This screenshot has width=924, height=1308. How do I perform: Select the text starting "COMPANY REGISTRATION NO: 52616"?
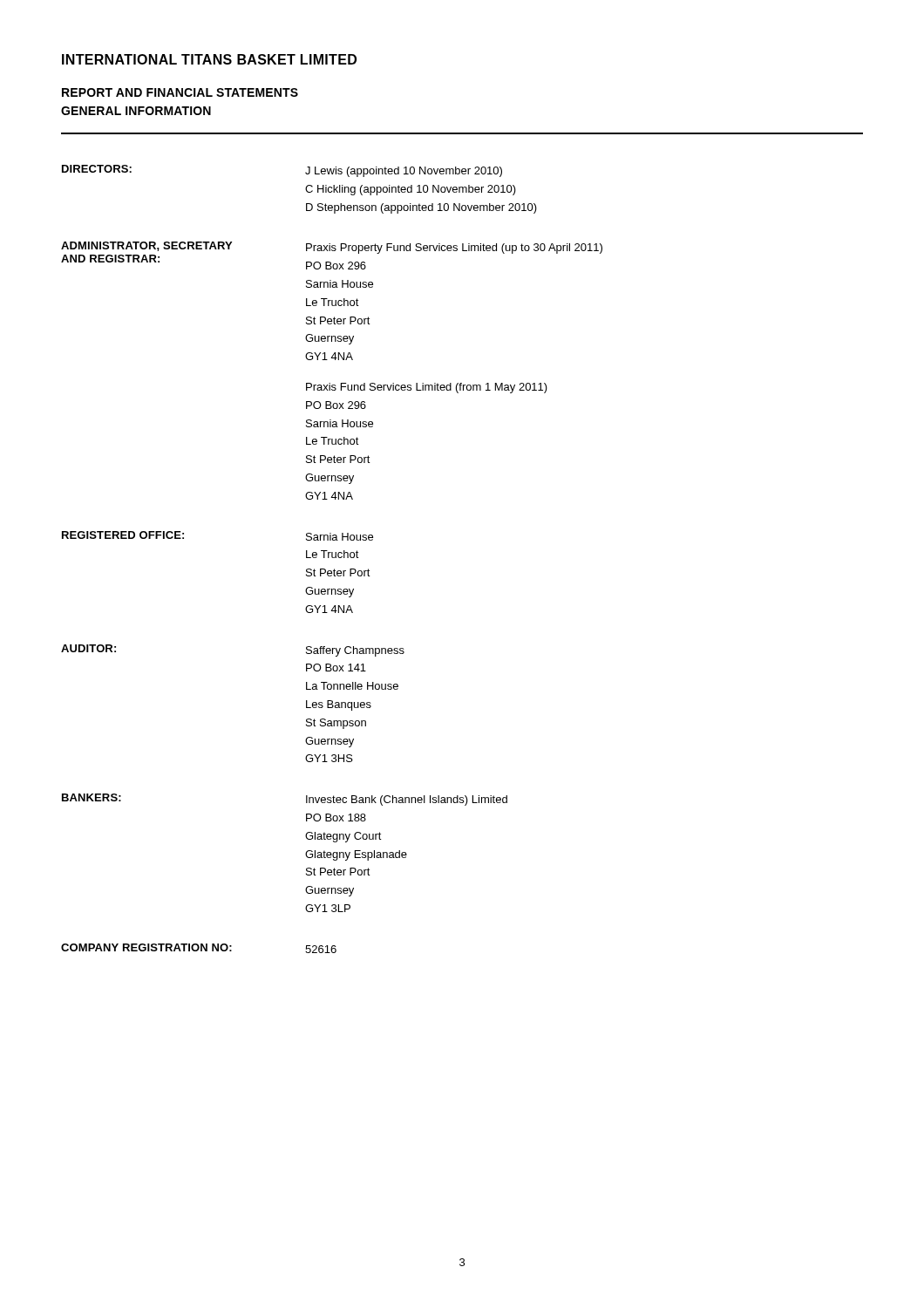coord(199,948)
